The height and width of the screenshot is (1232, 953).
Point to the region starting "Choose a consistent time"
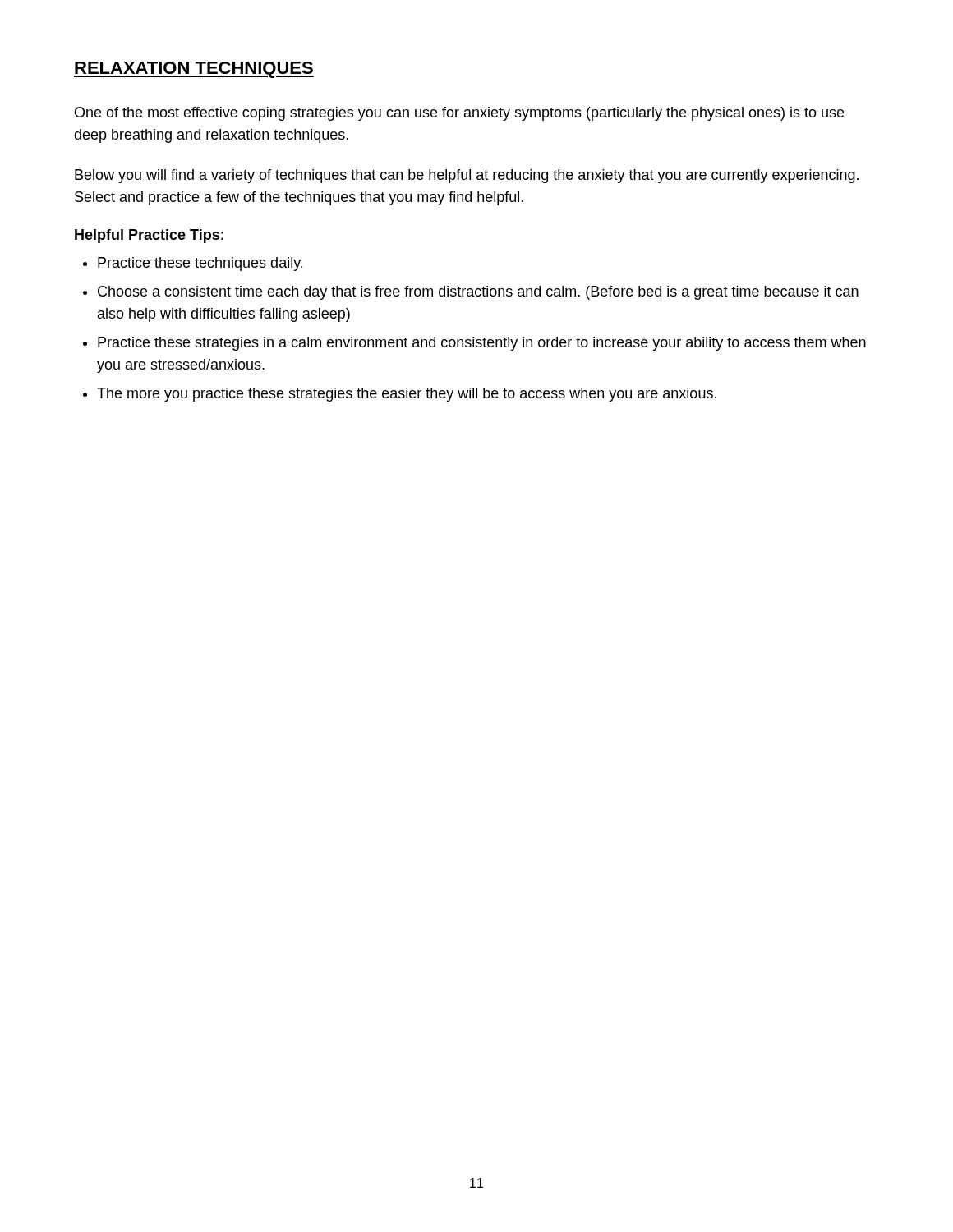click(x=478, y=303)
